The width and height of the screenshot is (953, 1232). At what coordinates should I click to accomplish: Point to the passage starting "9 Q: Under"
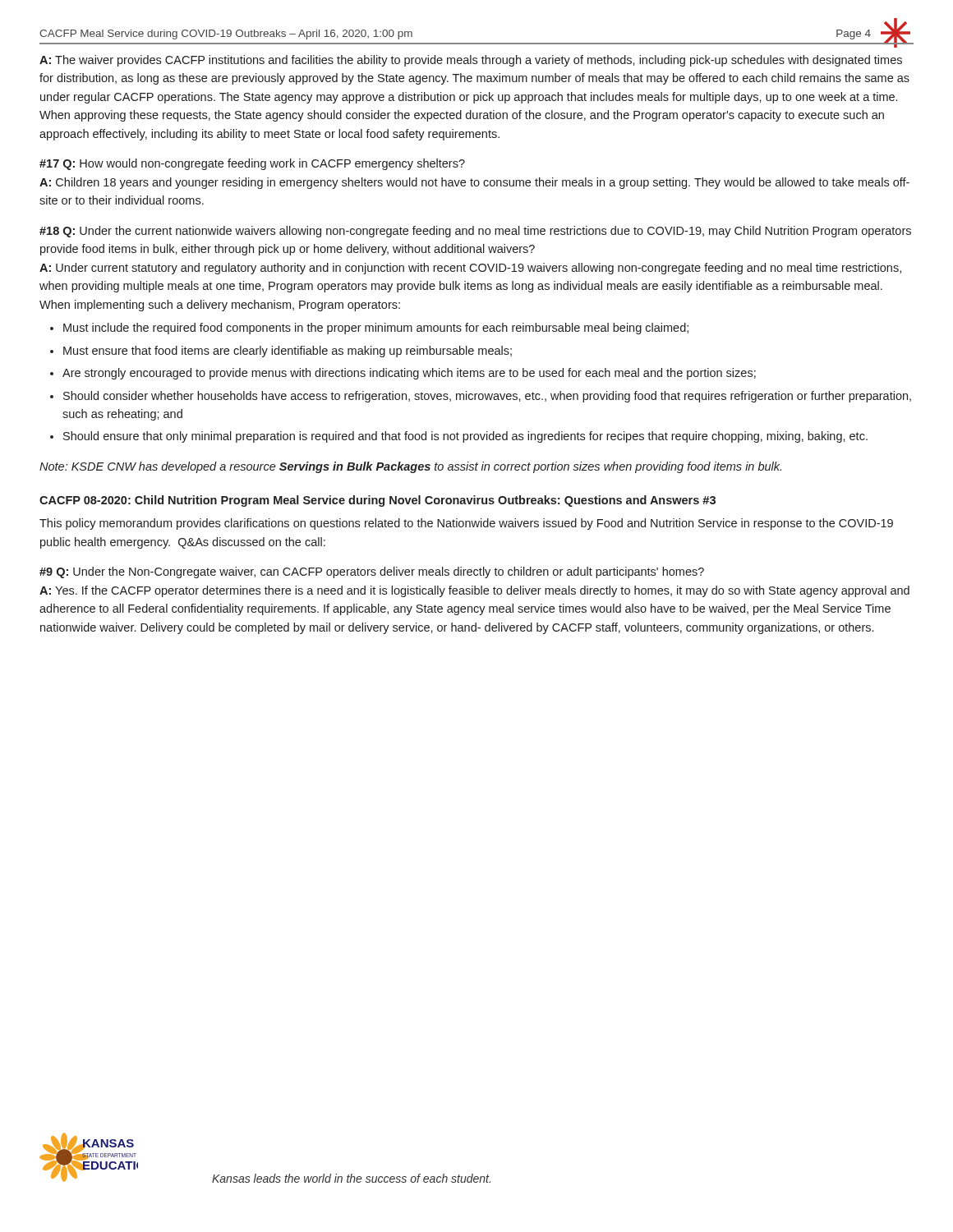pyautogui.click(x=476, y=600)
